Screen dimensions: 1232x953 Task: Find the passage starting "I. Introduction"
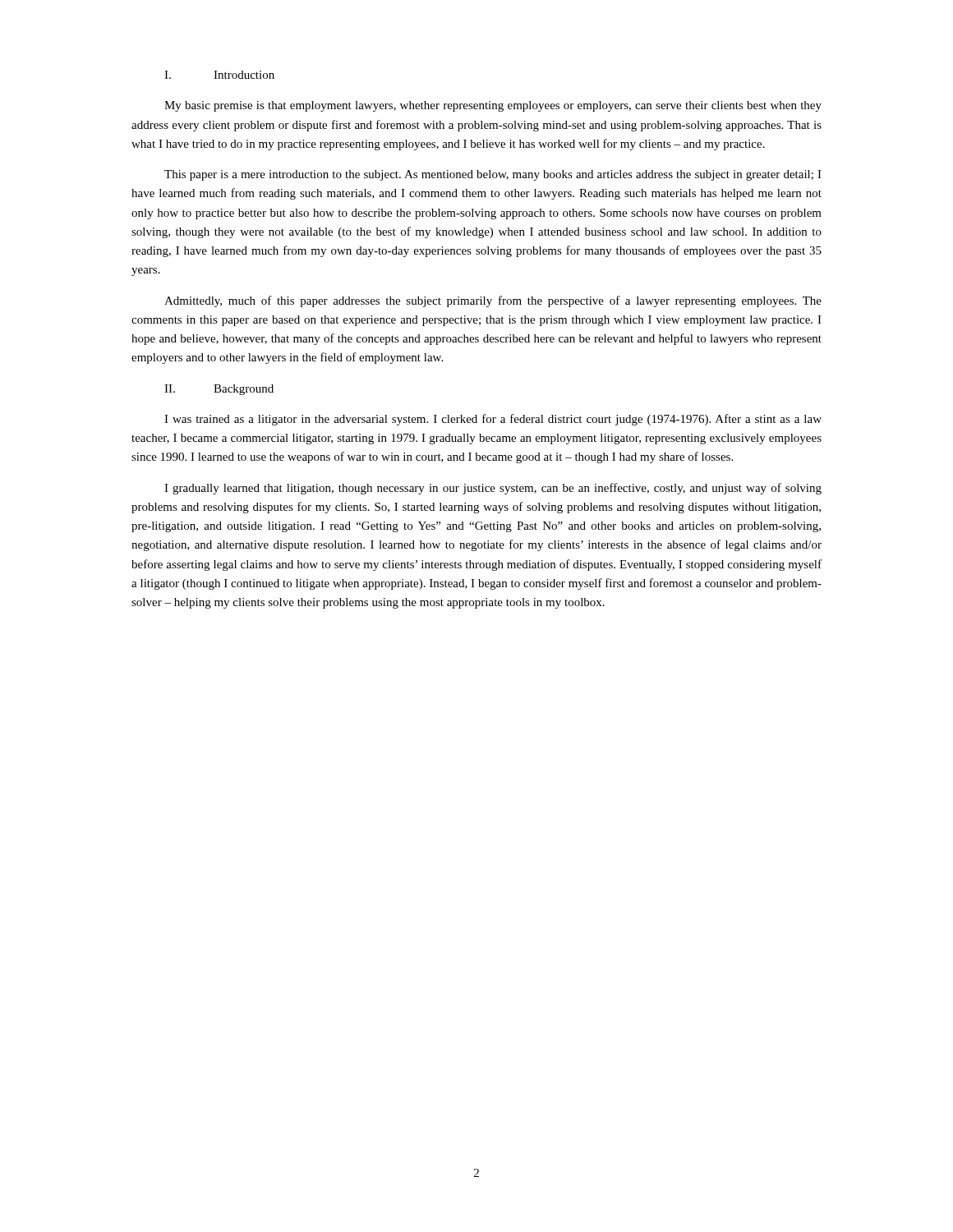tap(219, 75)
